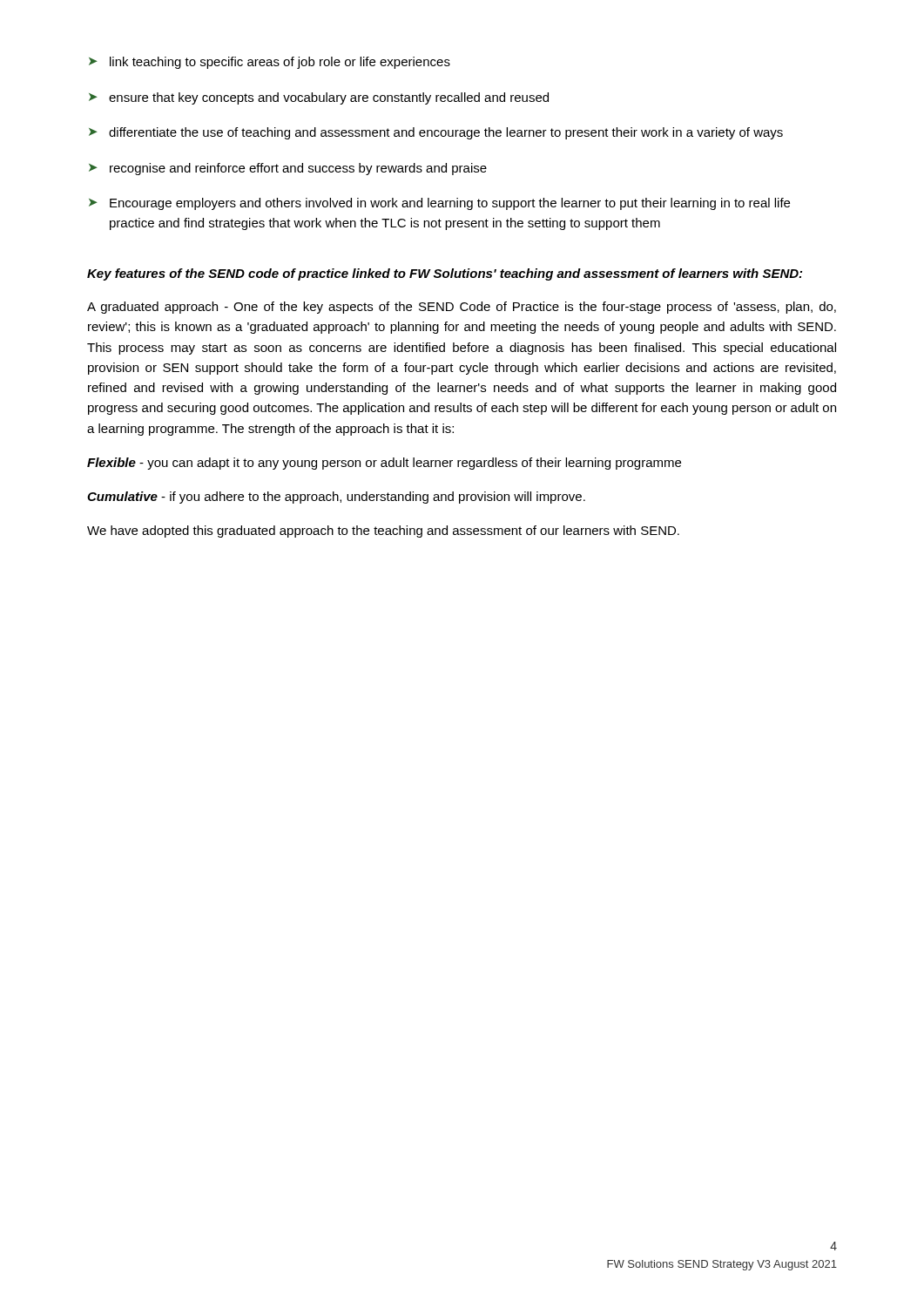Click on the list item with the text "➤ ensure that key"
Viewport: 924px width, 1307px height.
coord(318,97)
